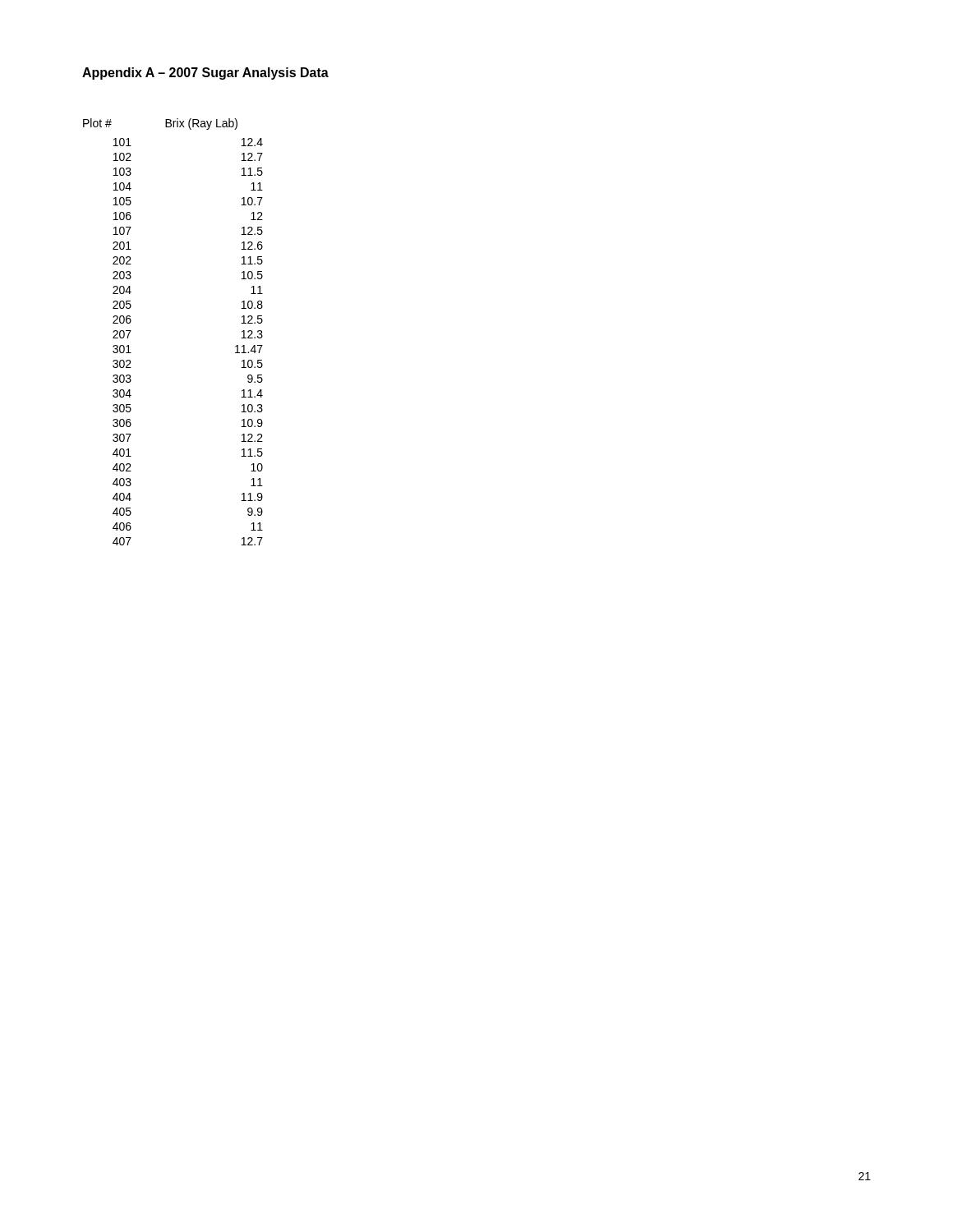Select the section header with the text "Appendix A – 2007 Sugar Analysis Data"

(x=205, y=73)
